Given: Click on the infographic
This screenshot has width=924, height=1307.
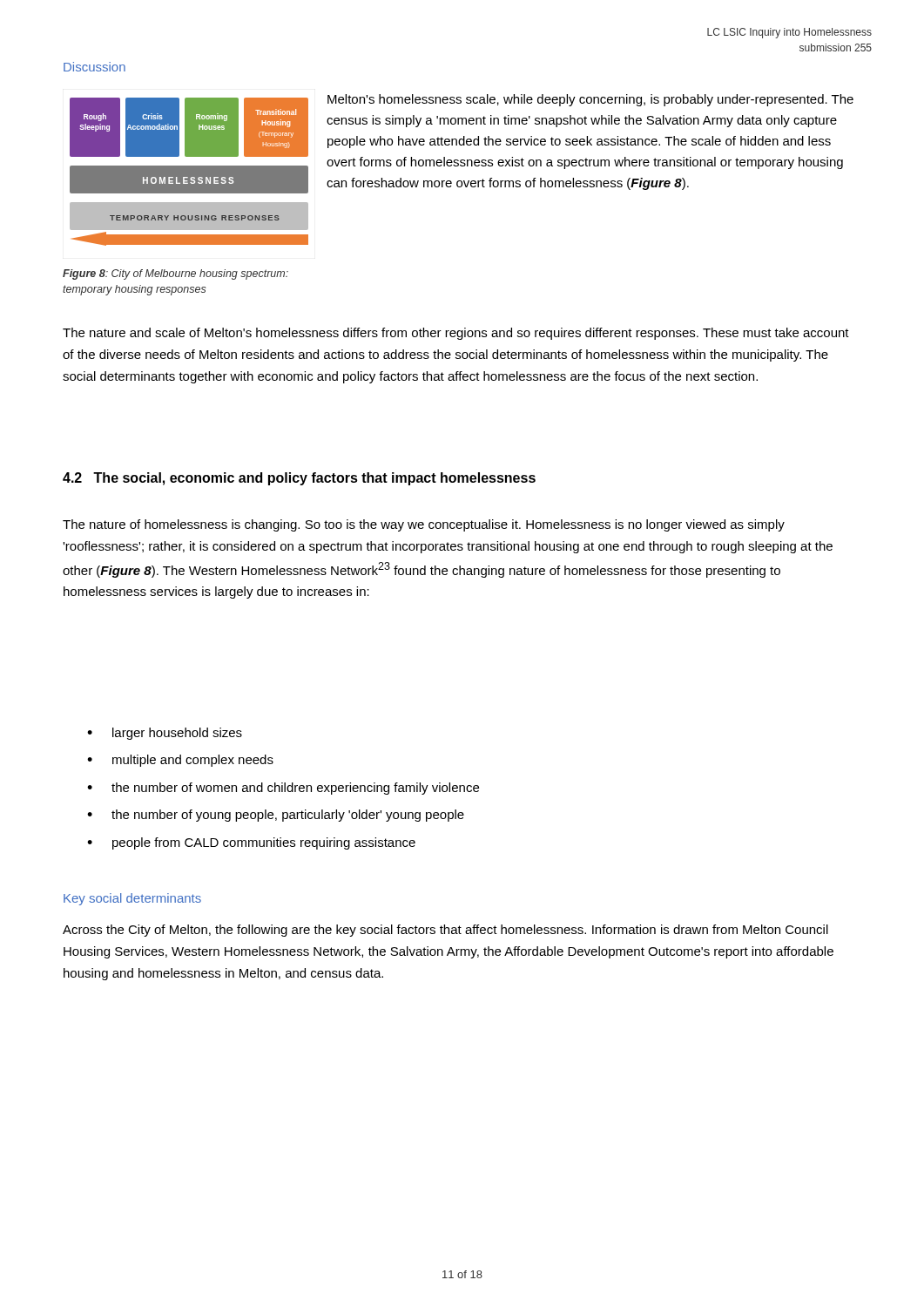Looking at the screenshot, I should pyautogui.click(x=189, y=193).
